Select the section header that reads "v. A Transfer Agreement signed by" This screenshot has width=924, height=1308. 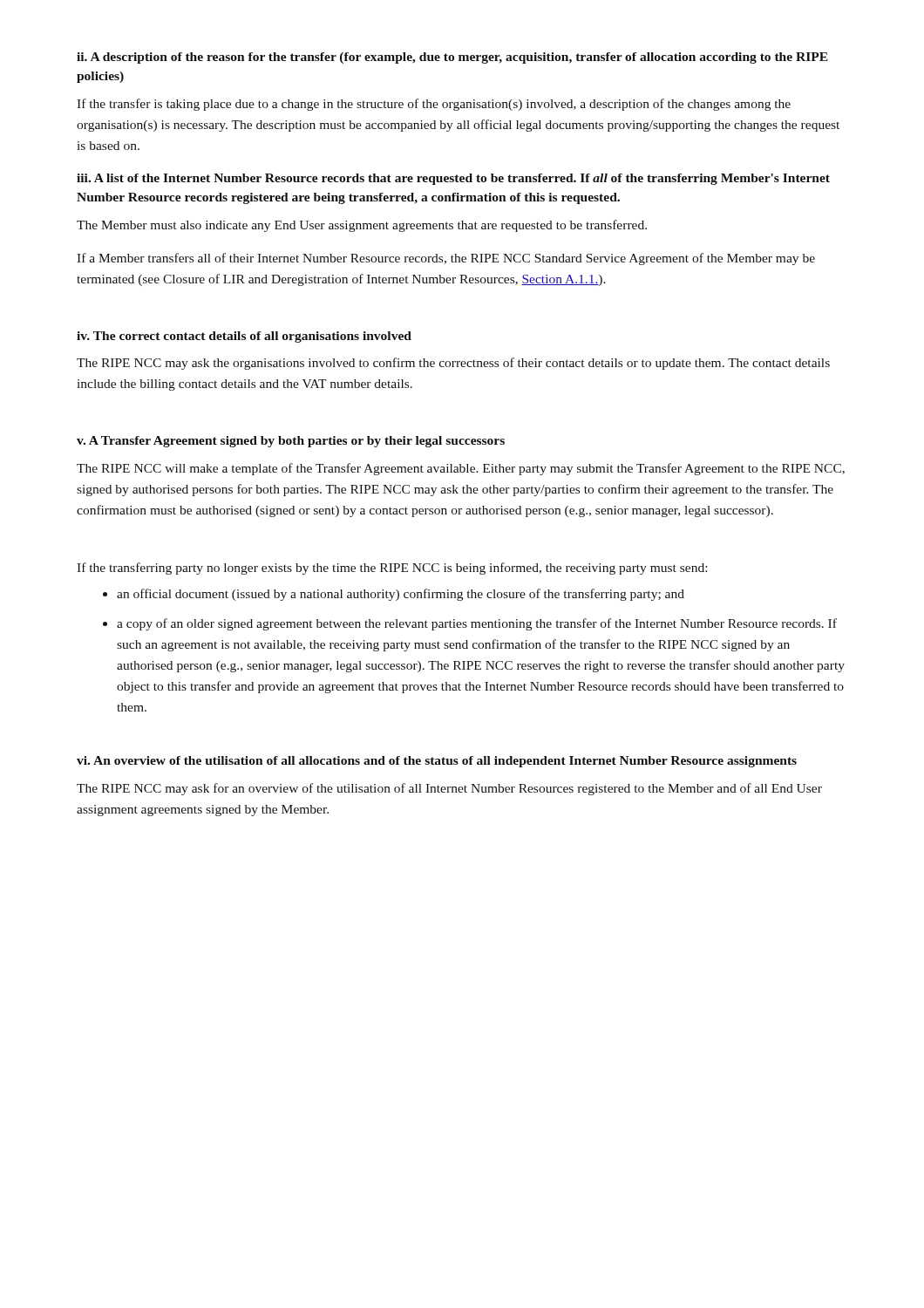(291, 440)
